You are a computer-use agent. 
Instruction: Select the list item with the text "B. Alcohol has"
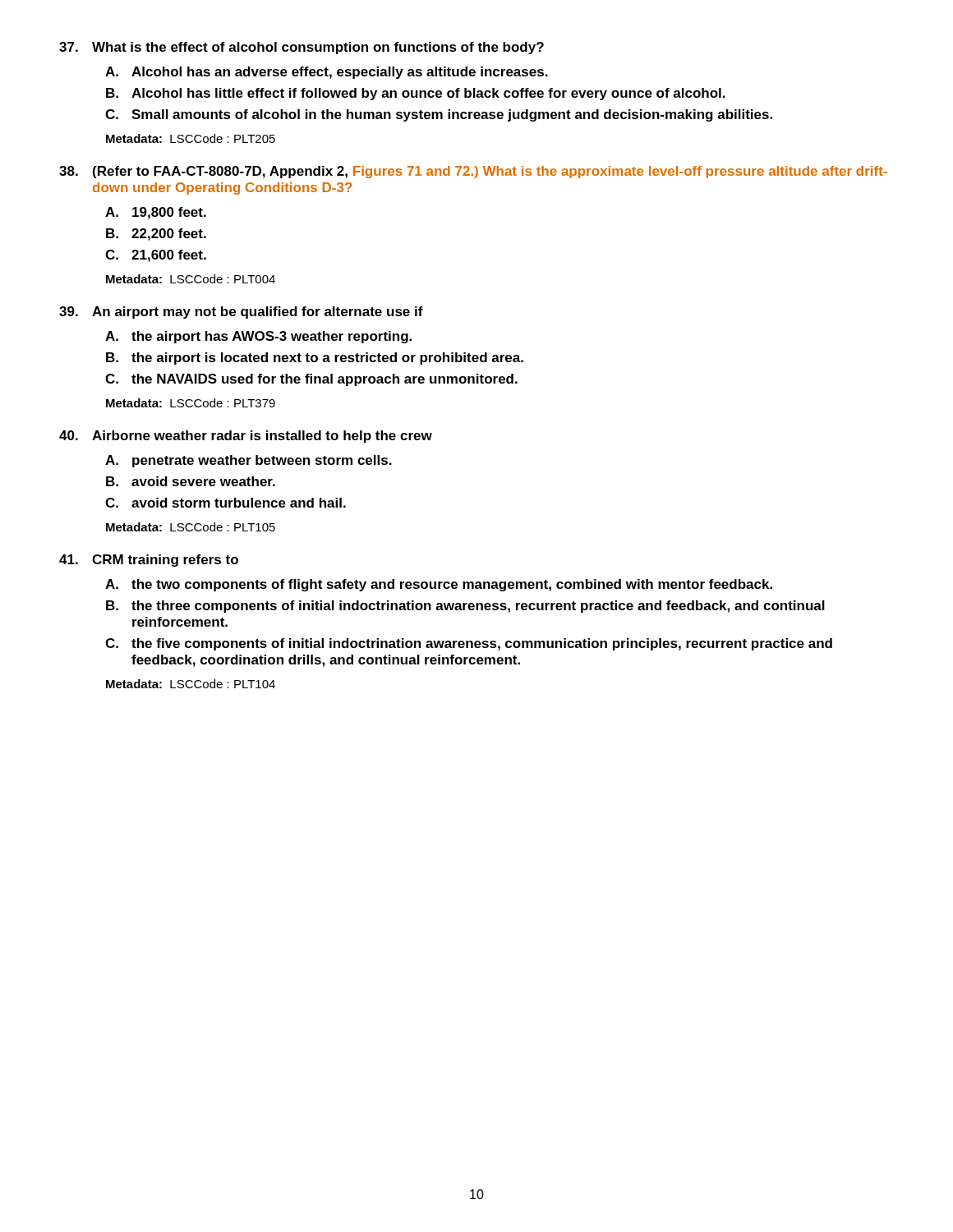[x=499, y=94]
